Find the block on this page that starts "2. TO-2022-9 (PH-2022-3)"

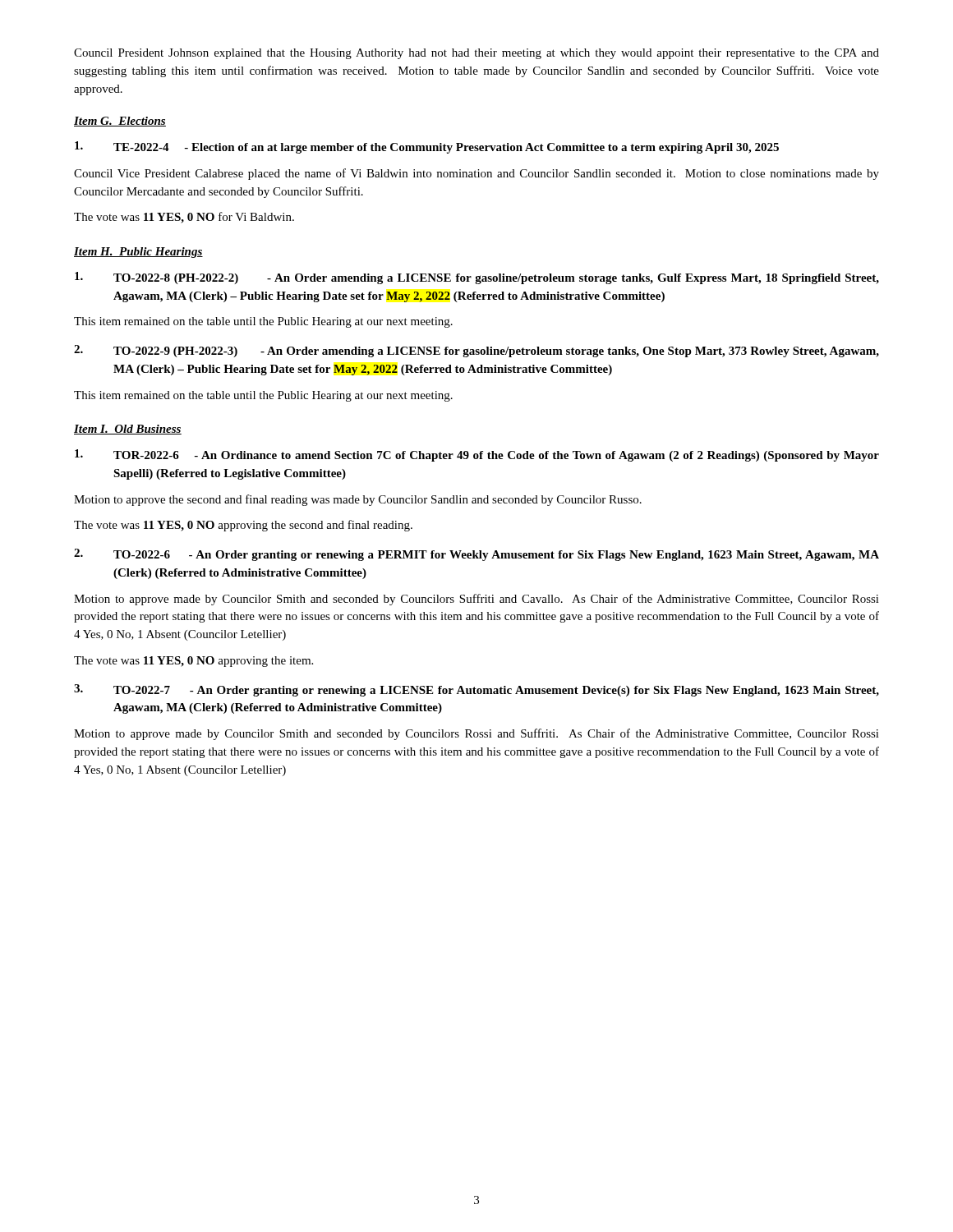[476, 360]
